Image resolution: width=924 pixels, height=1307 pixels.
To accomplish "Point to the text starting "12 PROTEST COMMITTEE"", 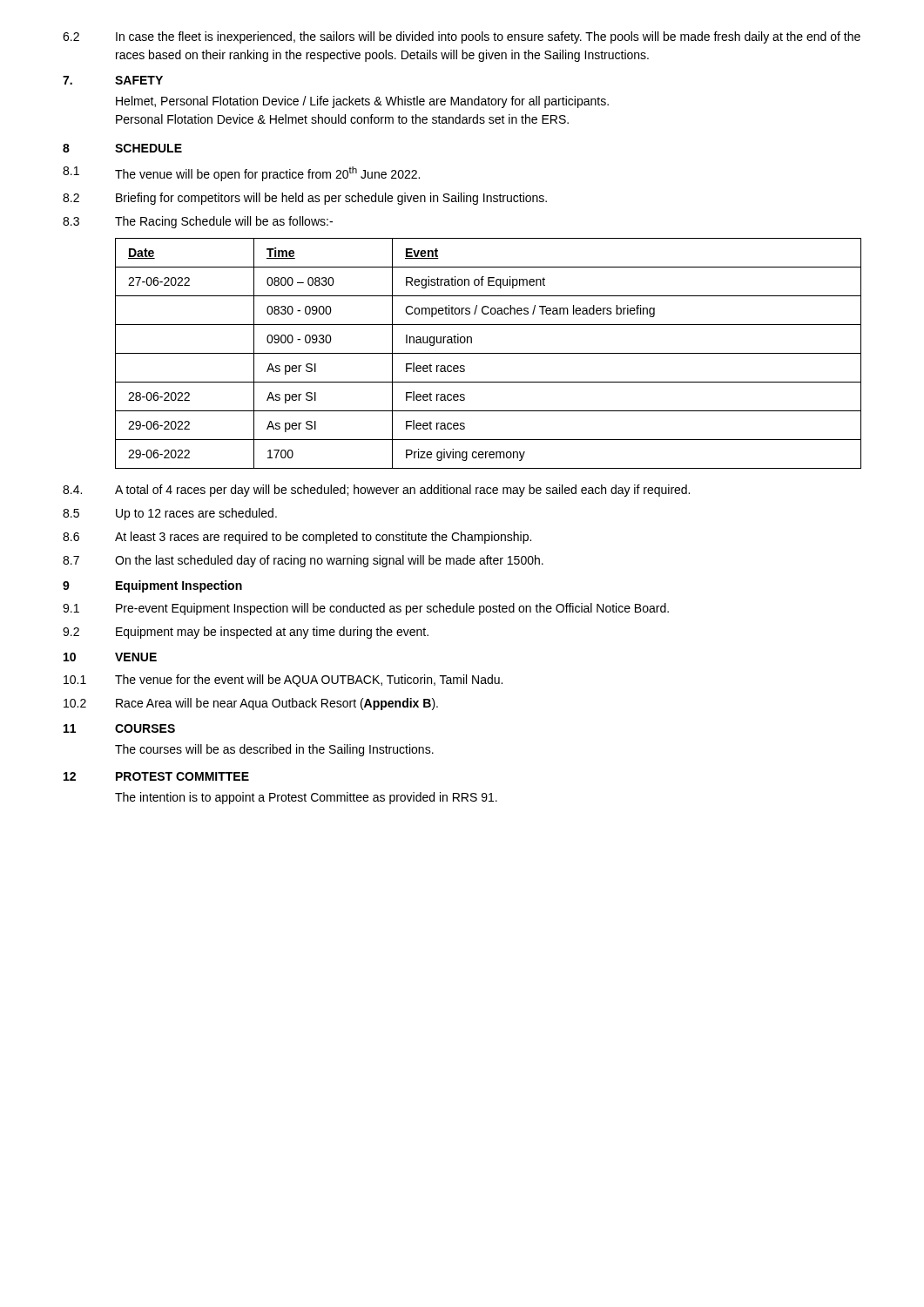I will [156, 776].
